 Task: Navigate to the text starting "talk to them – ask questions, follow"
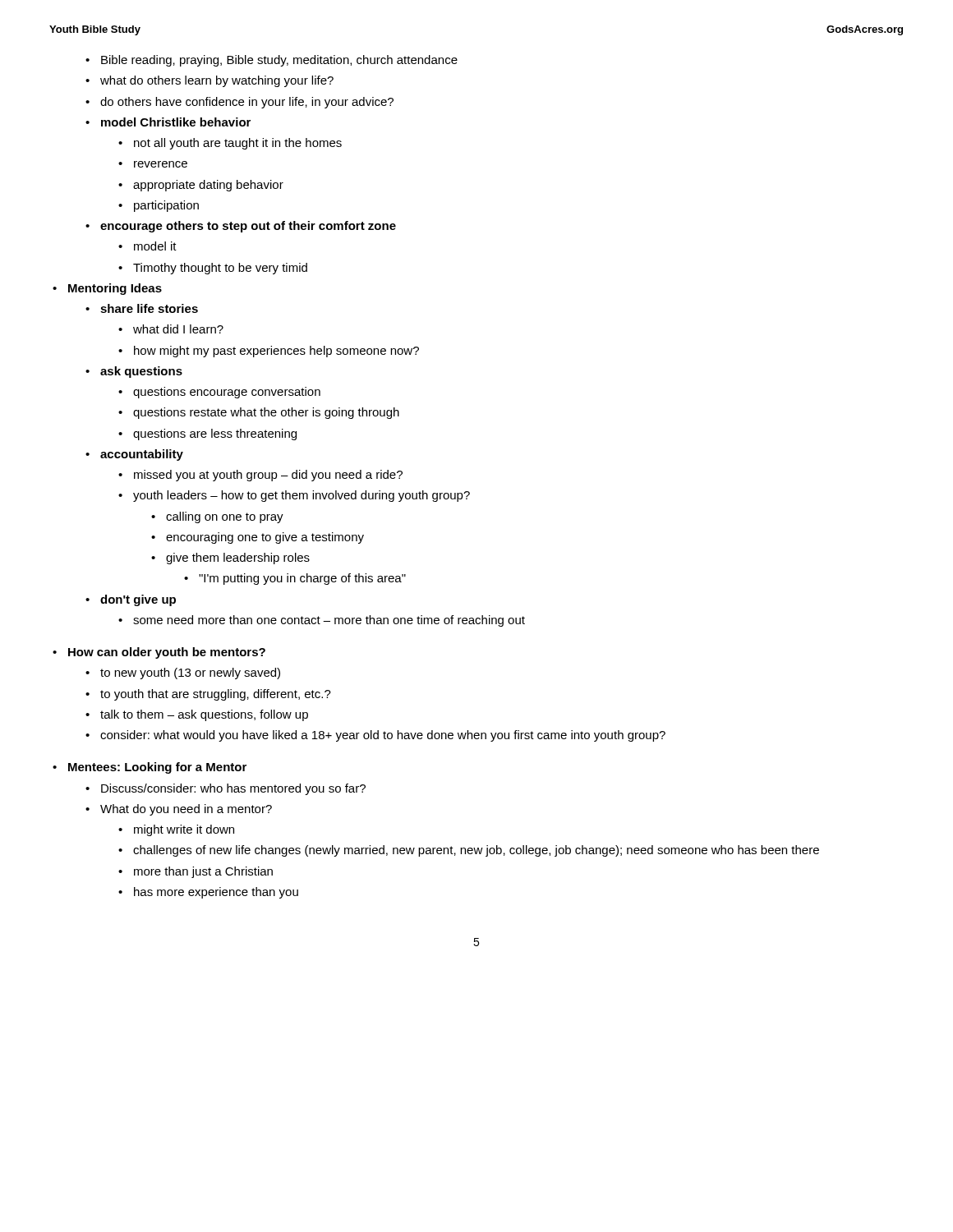click(204, 714)
